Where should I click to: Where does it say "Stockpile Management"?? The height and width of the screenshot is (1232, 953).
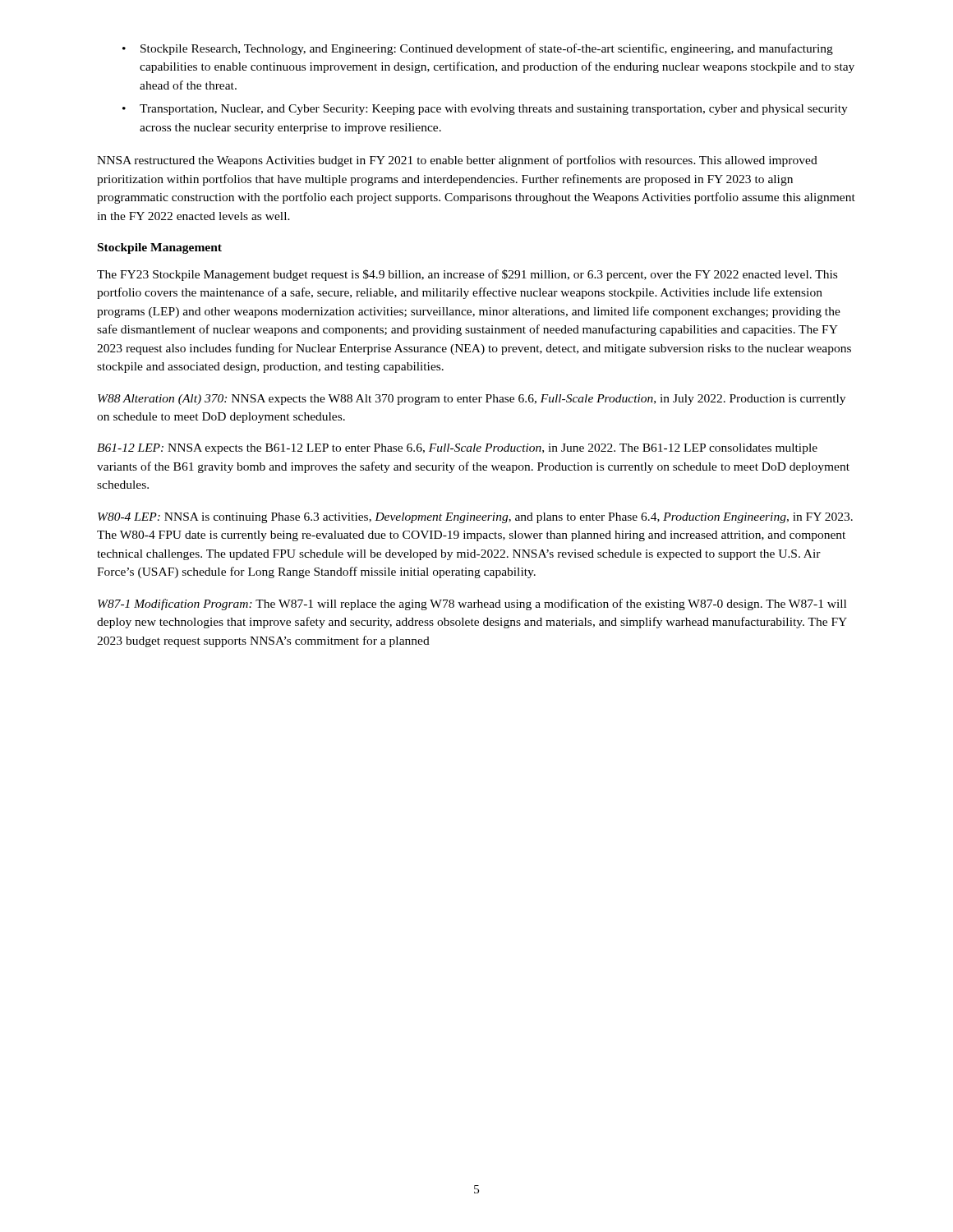pyautogui.click(x=159, y=247)
